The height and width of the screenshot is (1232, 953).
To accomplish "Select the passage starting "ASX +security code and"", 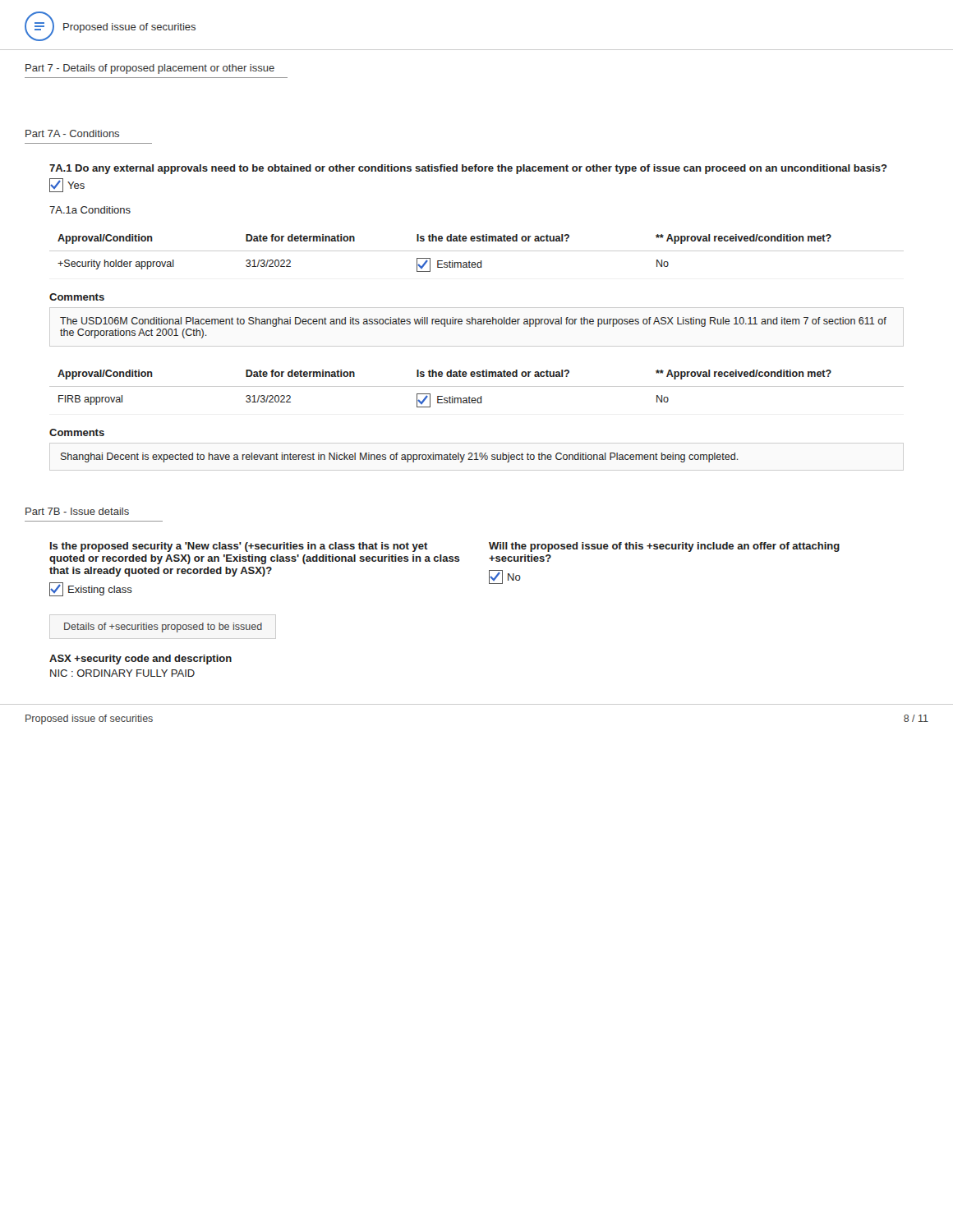I will coord(140,660).
